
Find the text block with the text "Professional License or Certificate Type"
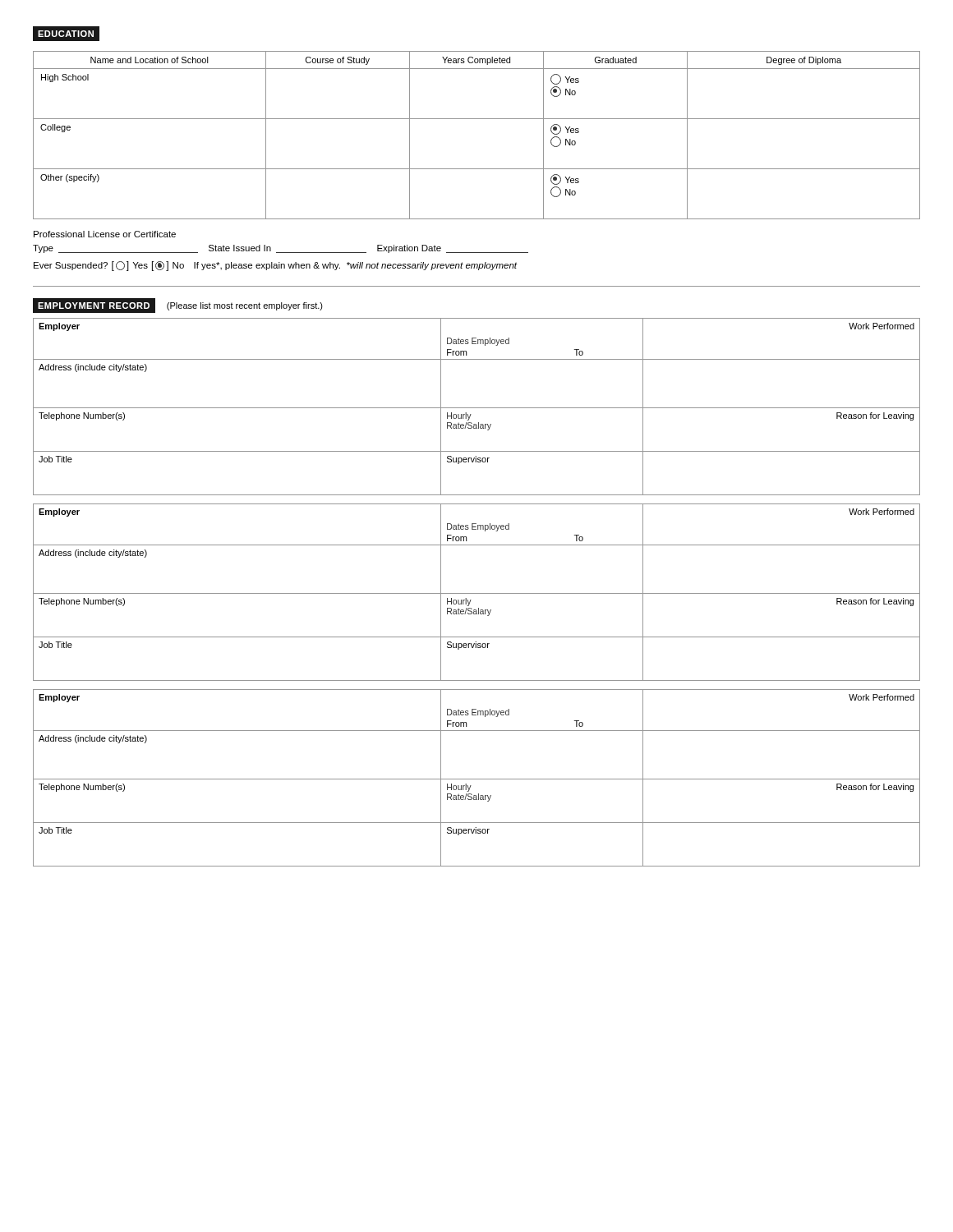pos(476,241)
